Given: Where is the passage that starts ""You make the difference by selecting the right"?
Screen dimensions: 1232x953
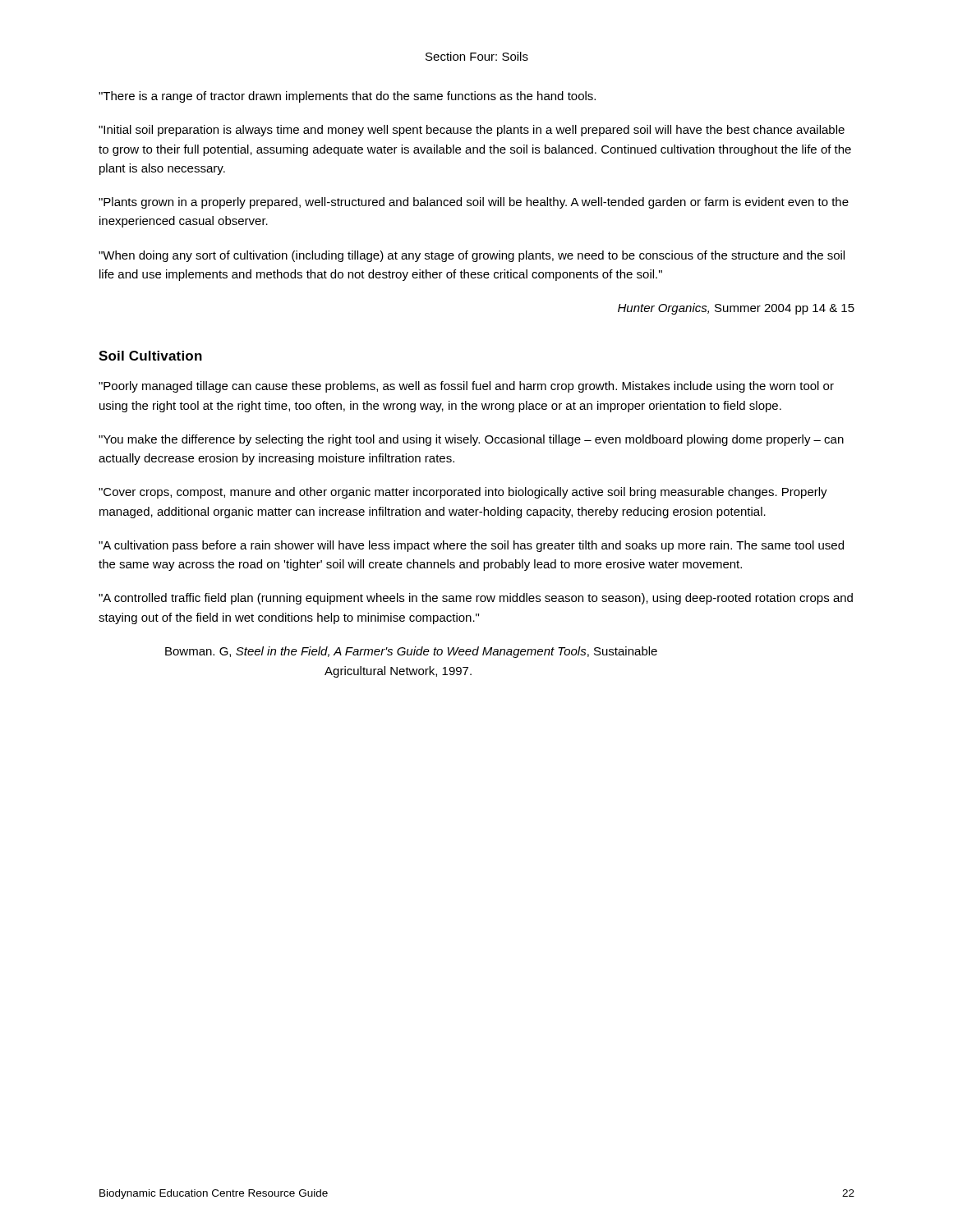Looking at the screenshot, I should point(471,448).
